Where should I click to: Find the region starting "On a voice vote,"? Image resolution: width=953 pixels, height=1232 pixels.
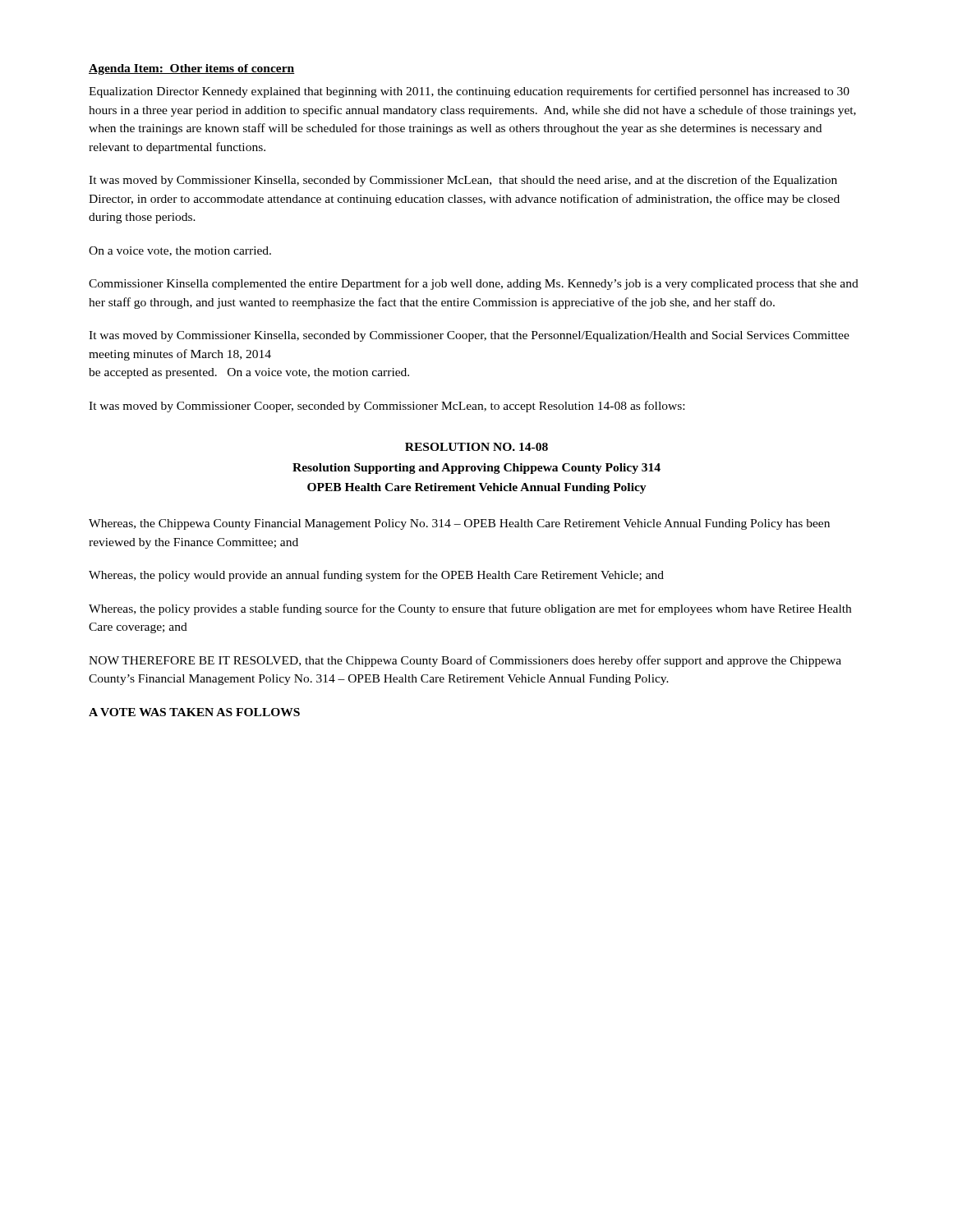[x=180, y=250]
